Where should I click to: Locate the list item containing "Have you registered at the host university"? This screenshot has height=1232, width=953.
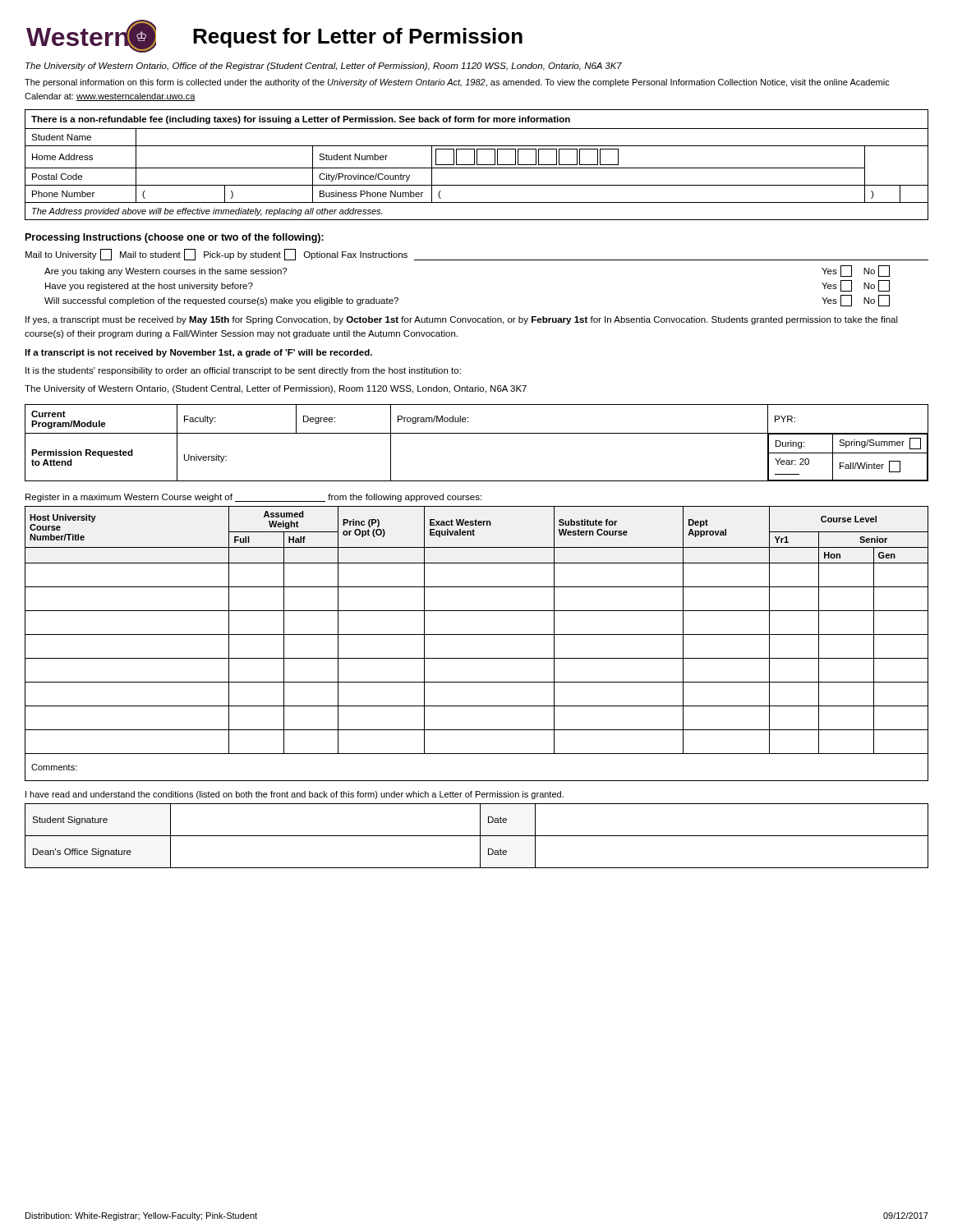coord(146,285)
